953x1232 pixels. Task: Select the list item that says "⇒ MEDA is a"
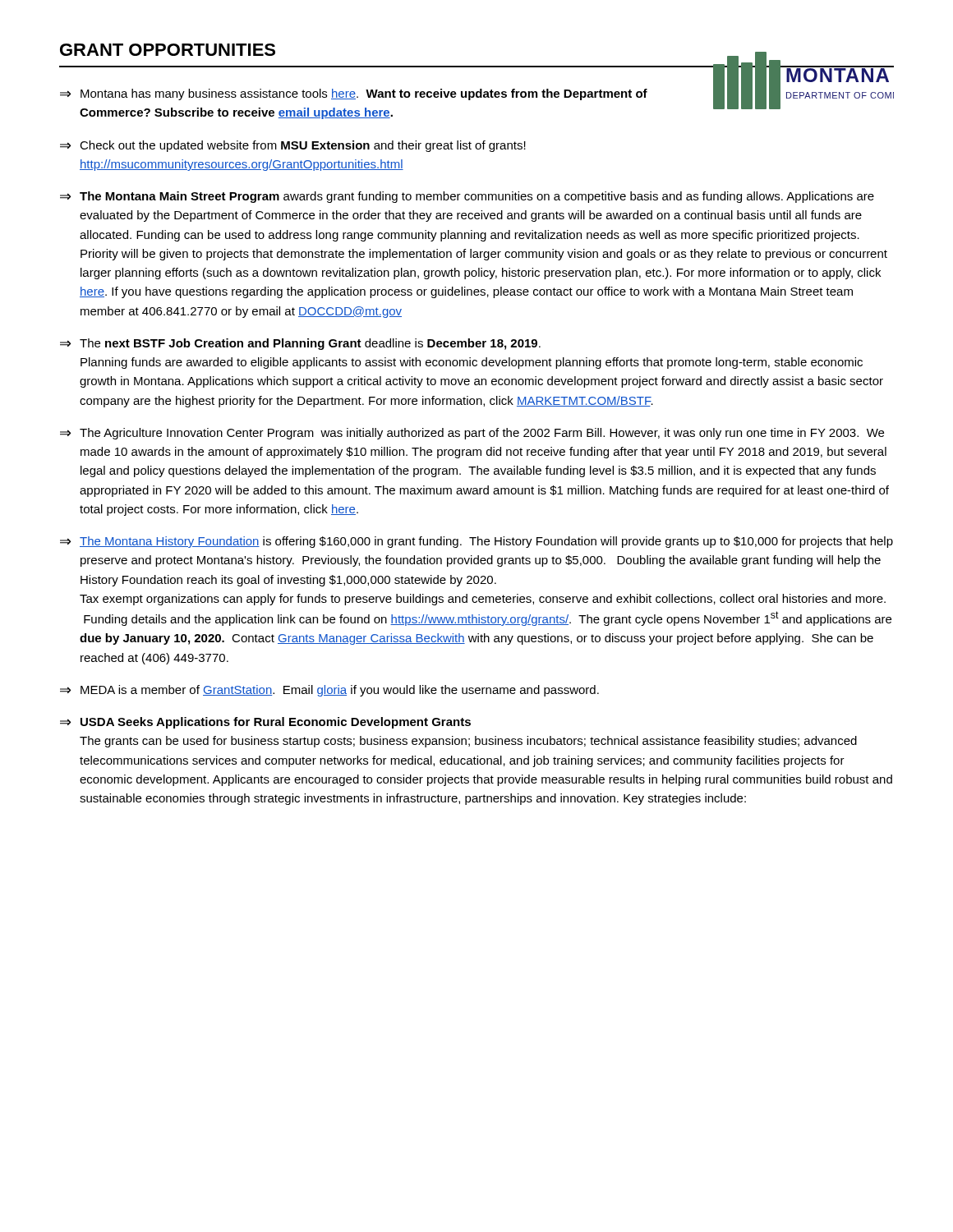coord(476,689)
